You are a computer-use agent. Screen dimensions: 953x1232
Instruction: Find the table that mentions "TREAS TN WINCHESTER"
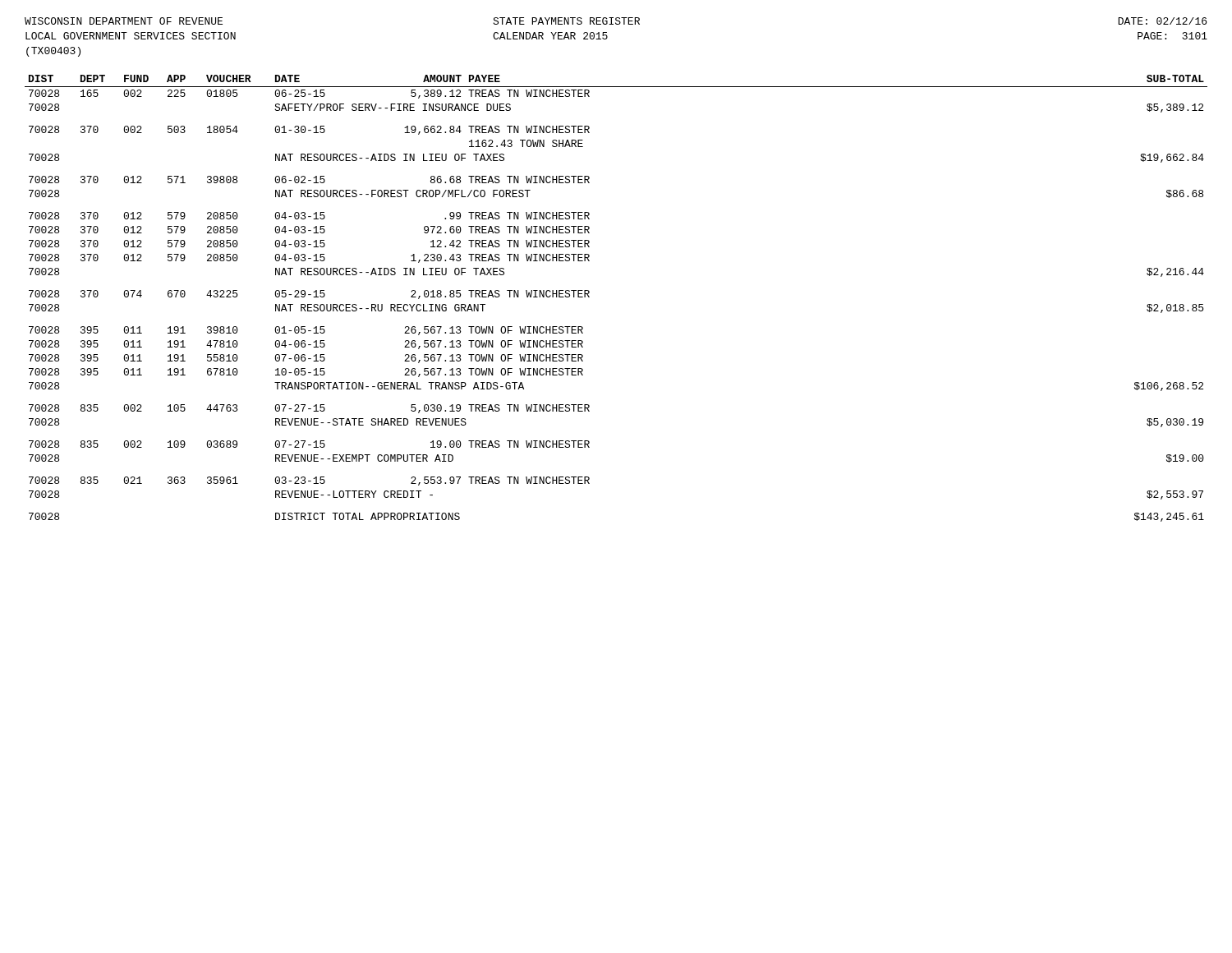coord(616,298)
